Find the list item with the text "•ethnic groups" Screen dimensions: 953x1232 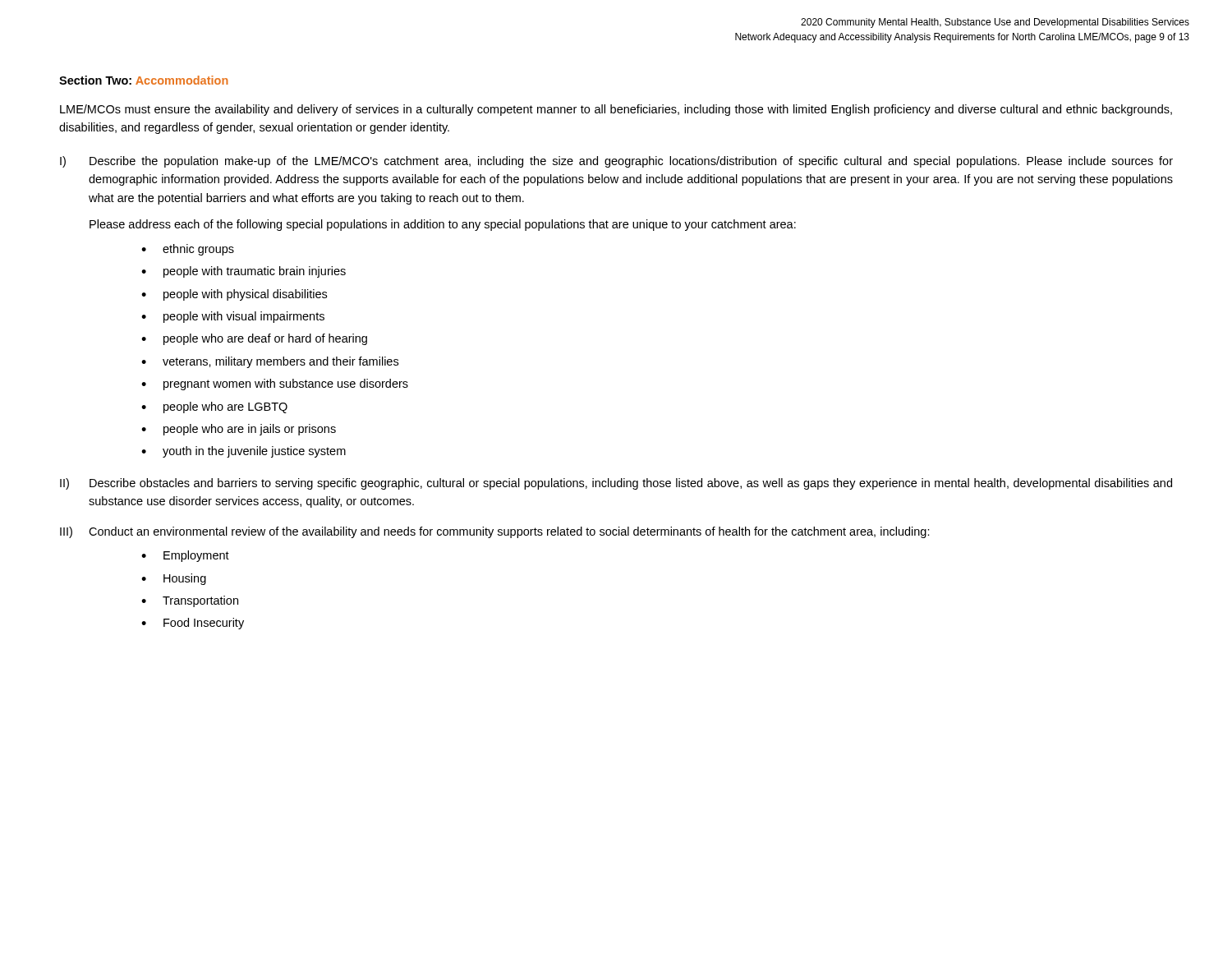point(188,250)
